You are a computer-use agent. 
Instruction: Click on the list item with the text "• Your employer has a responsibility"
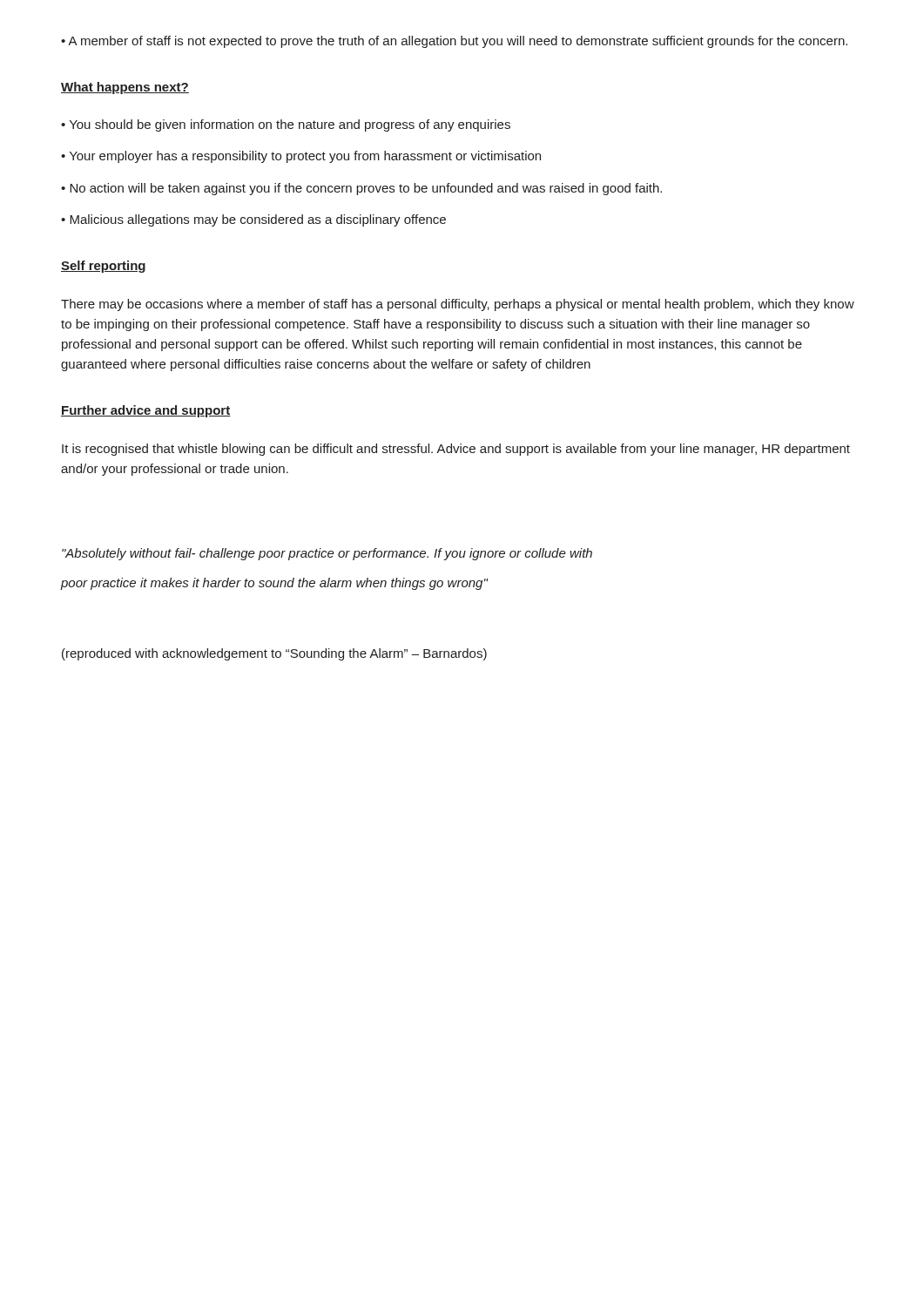pyautogui.click(x=301, y=156)
